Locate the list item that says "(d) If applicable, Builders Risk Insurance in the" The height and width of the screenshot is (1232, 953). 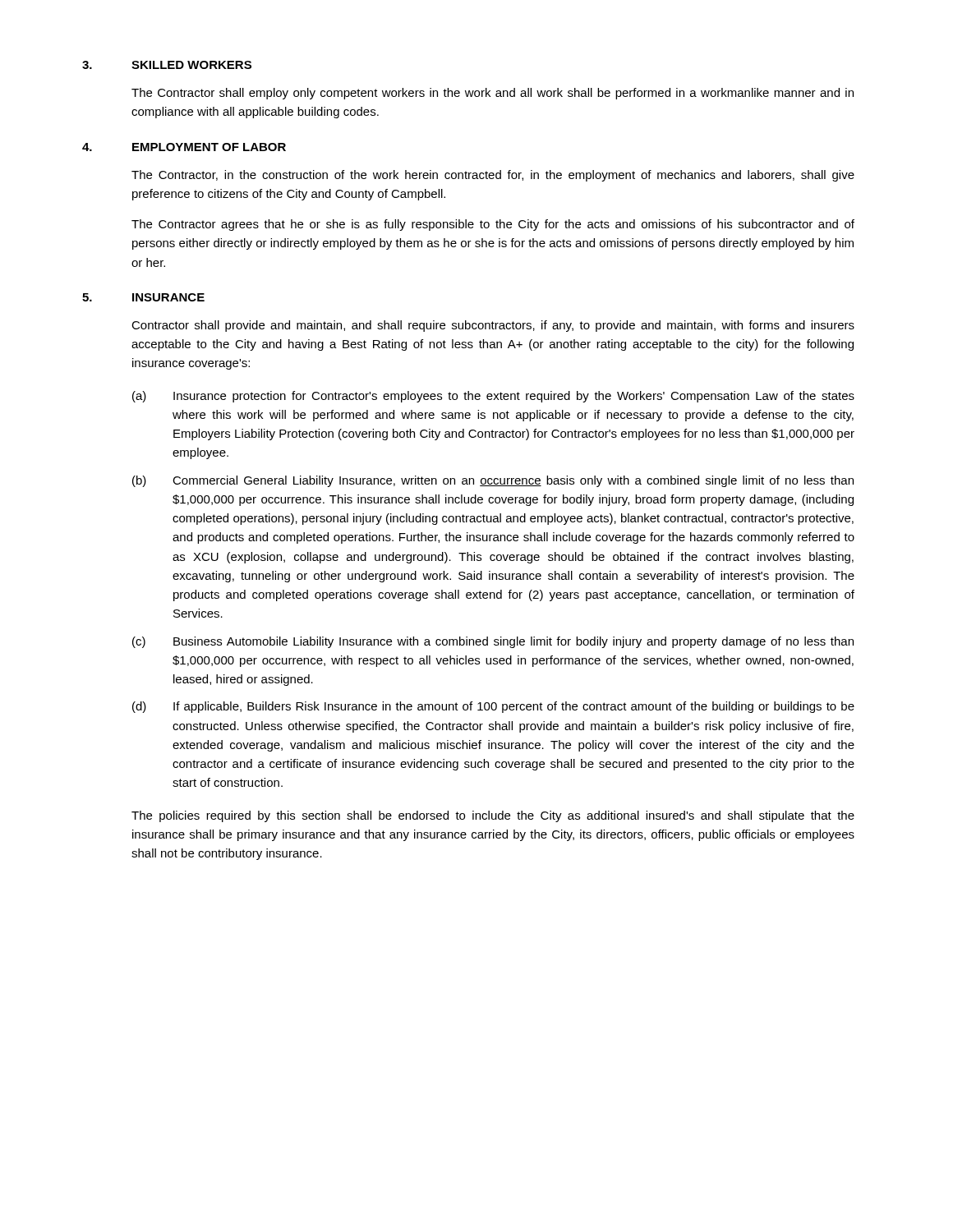click(493, 744)
